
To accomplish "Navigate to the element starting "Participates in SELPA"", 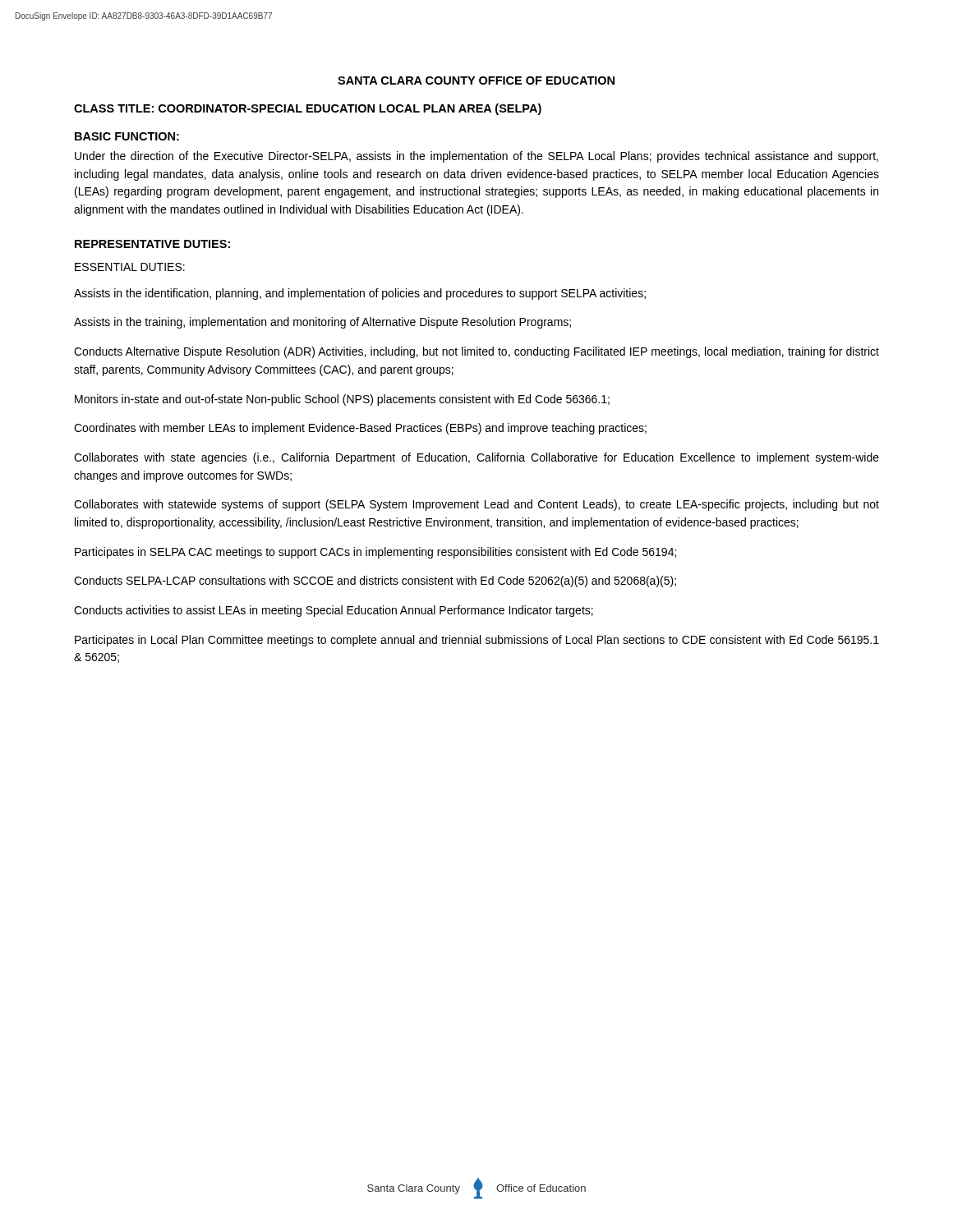I will pos(376,552).
